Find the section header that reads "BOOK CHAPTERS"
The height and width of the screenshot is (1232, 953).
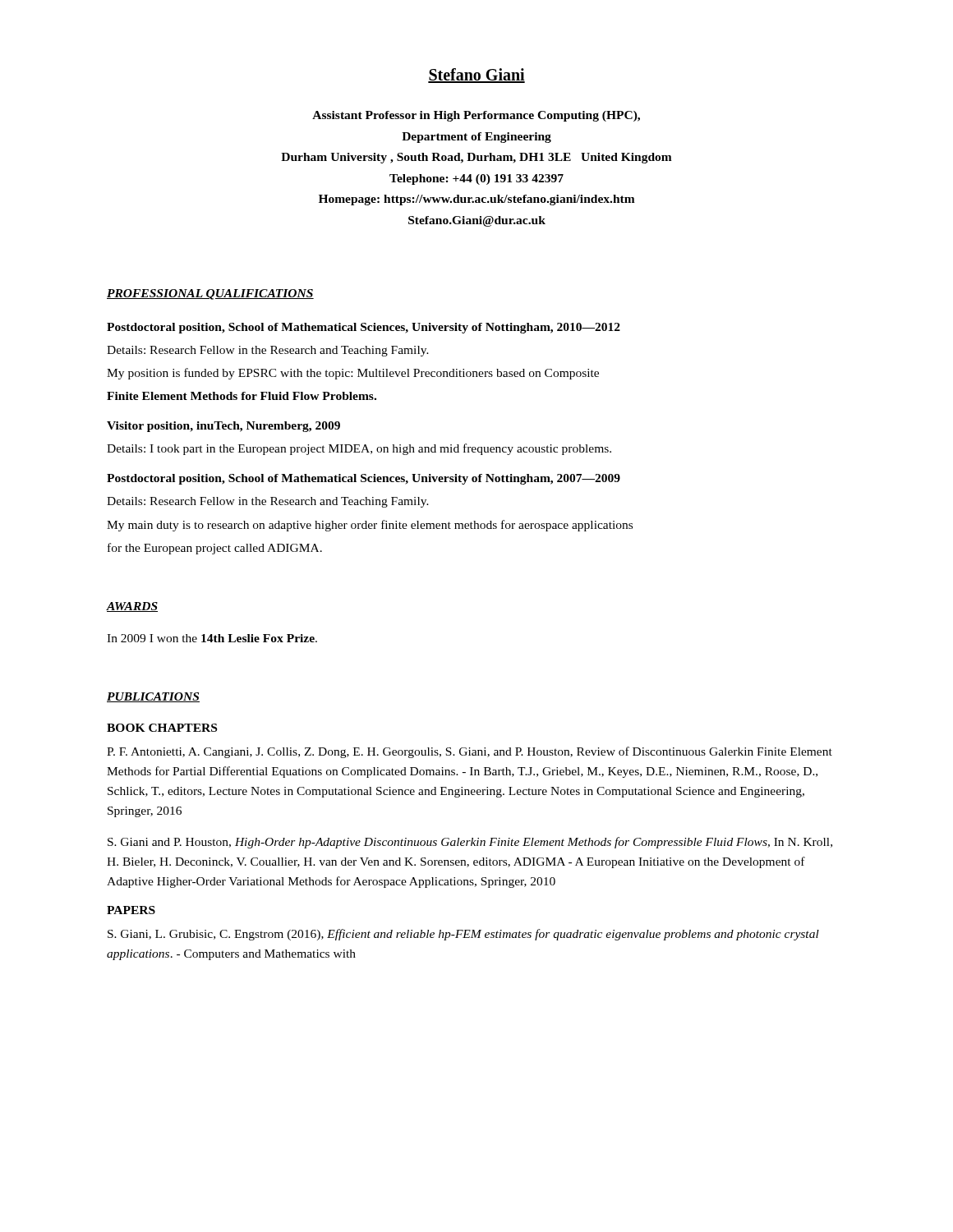click(162, 727)
